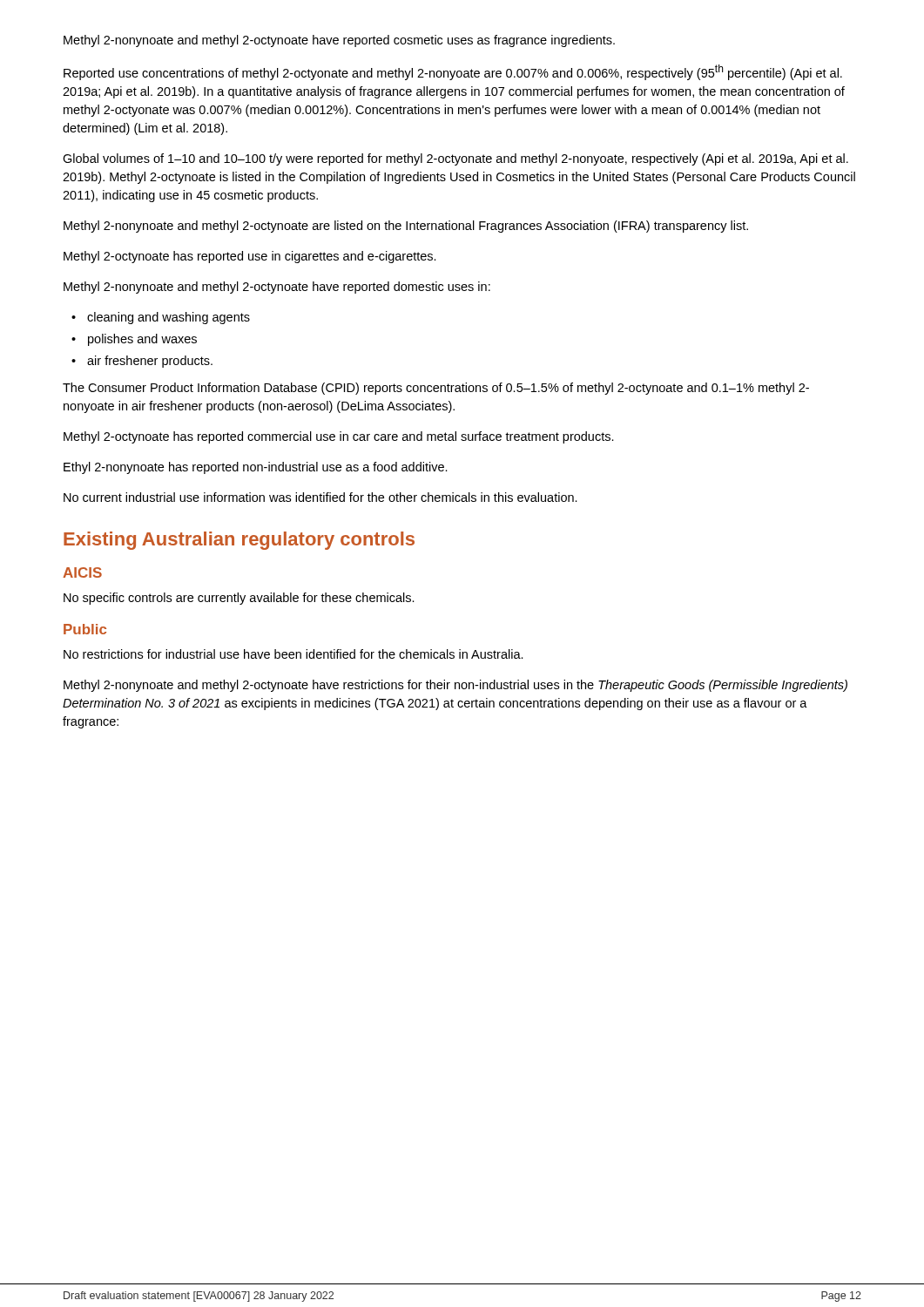
Task: Select the block starting "No current industrial use information was"
Action: coord(320,498)
